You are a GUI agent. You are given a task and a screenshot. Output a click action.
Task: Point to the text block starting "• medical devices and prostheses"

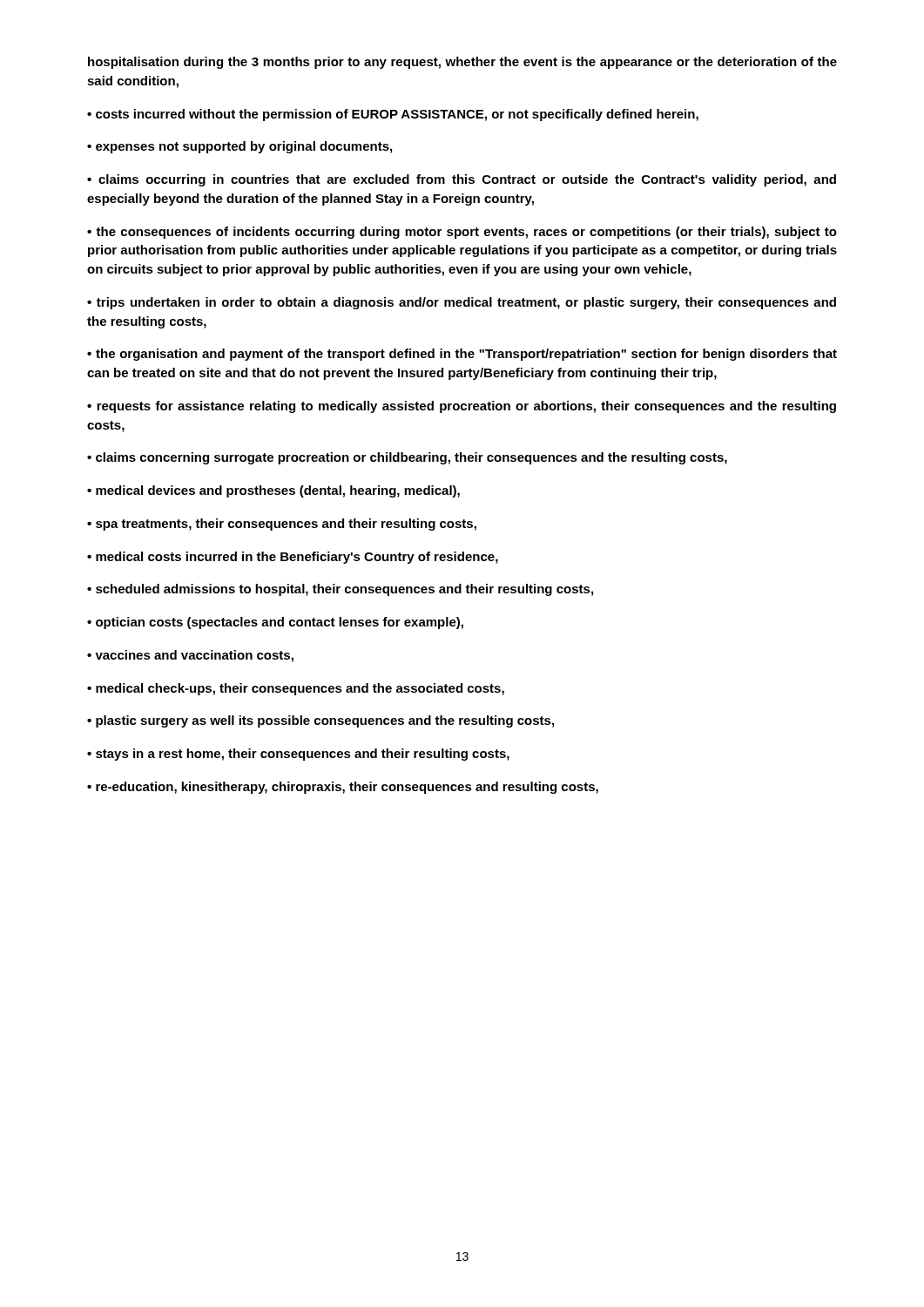[x=274, y=490]
